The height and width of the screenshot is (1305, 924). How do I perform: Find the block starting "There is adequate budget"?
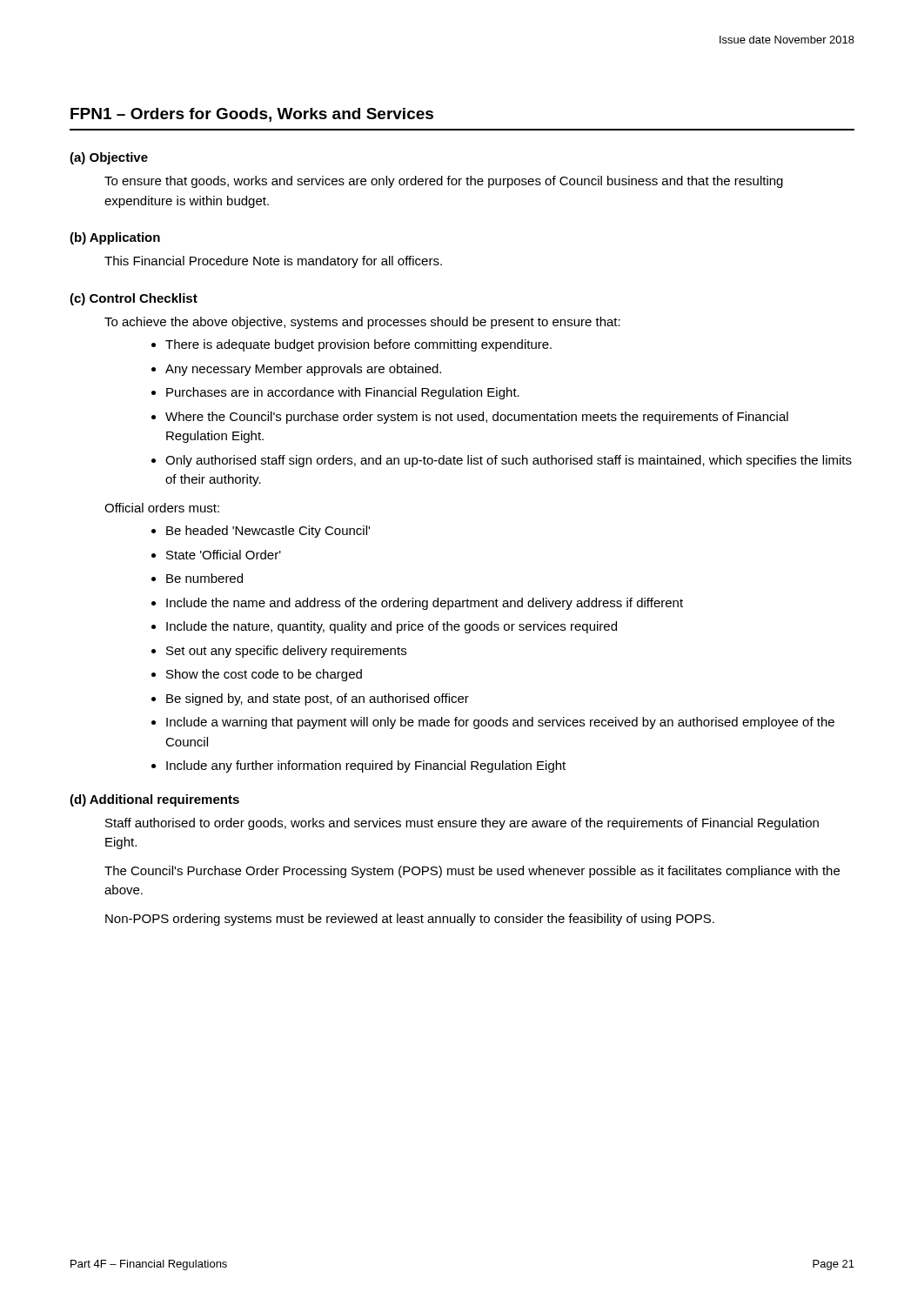click(359, 344)
